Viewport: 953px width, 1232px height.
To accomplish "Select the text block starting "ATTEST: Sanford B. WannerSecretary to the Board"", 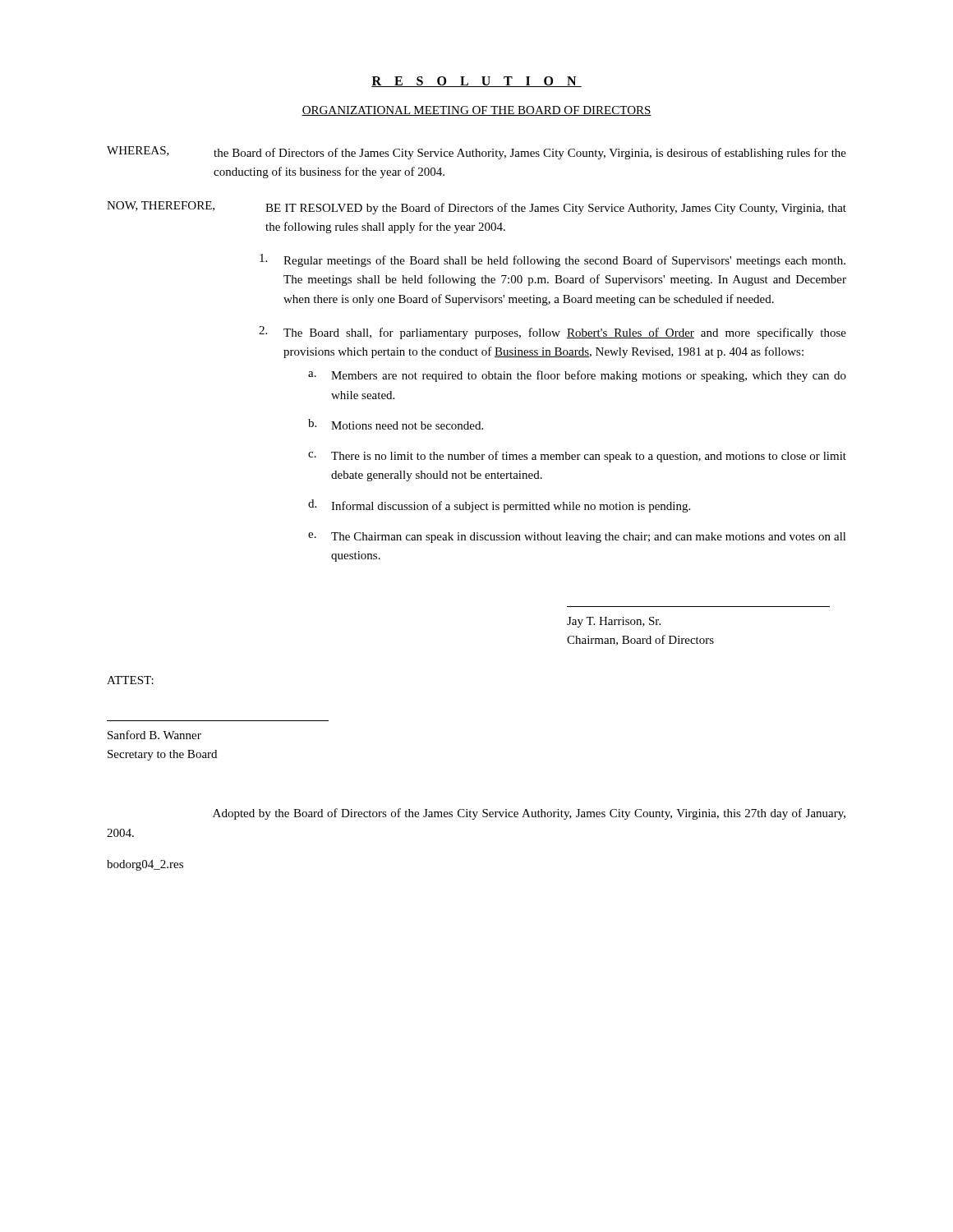I will (x=130, y=680).
